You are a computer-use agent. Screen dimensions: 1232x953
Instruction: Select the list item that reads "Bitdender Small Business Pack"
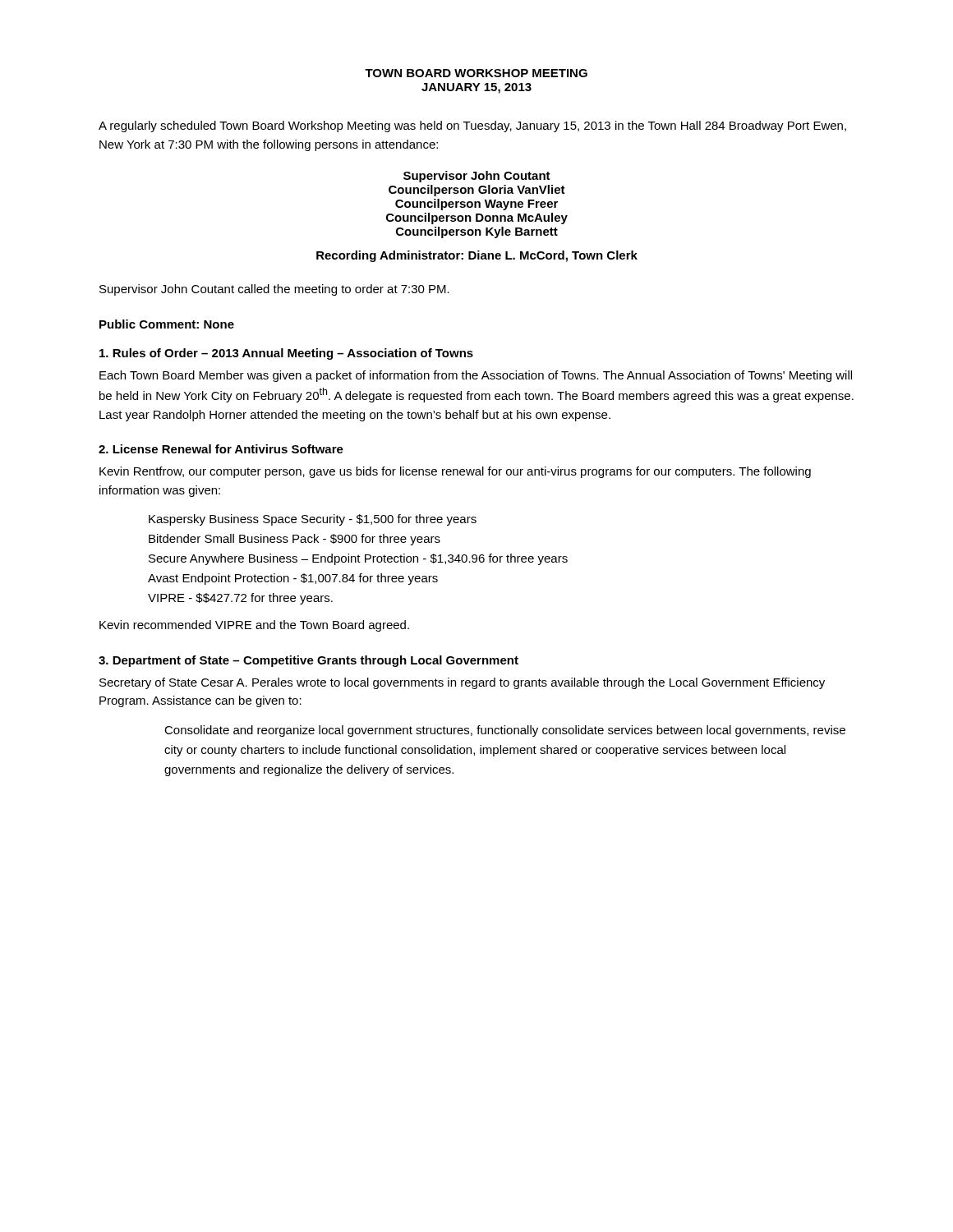point(294,538)
